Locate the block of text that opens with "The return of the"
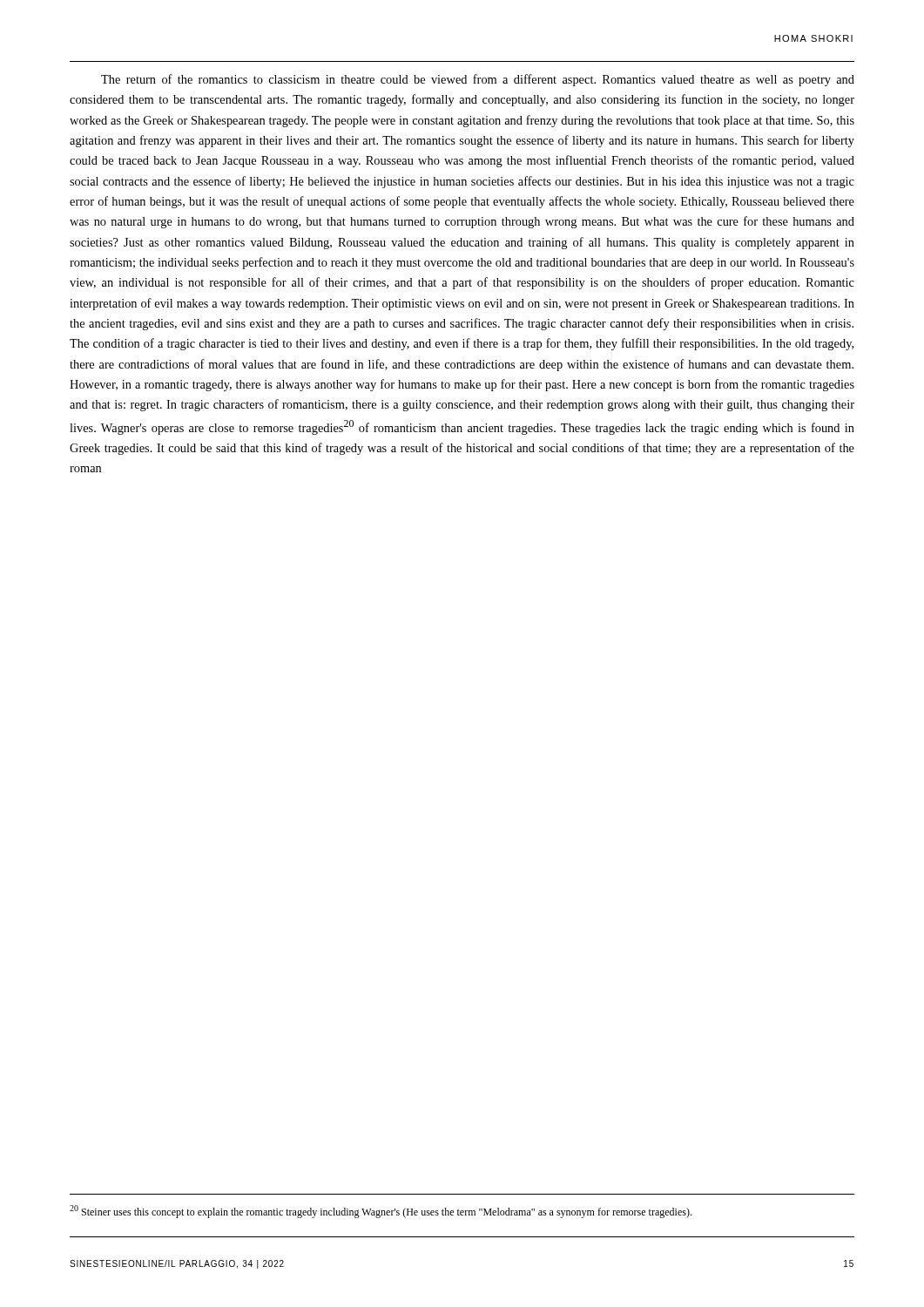Image resolution: width=924 pixels, height=1307 pixels. [462, 274]
